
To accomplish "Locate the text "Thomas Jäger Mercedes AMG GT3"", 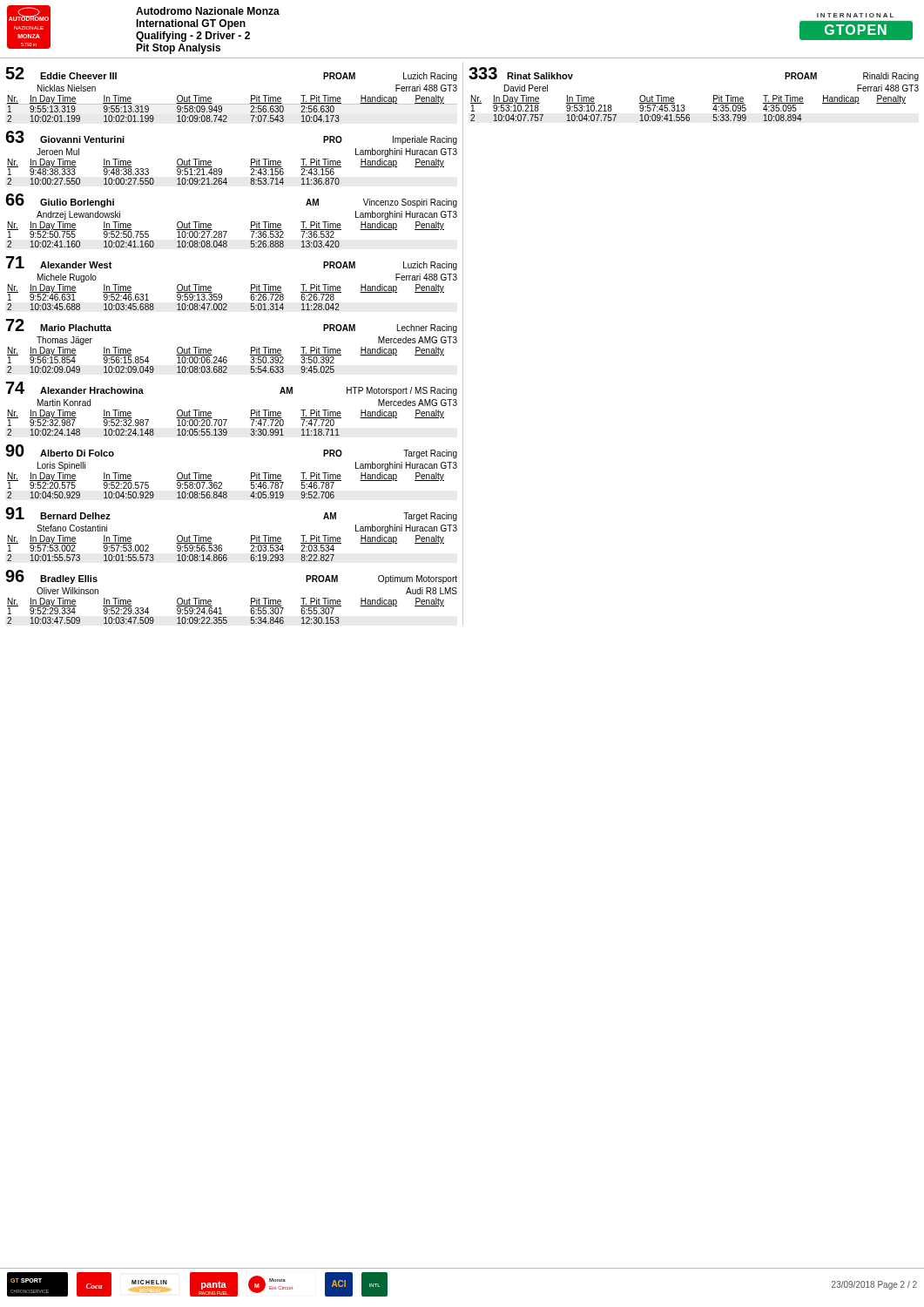I will point(247,340).
